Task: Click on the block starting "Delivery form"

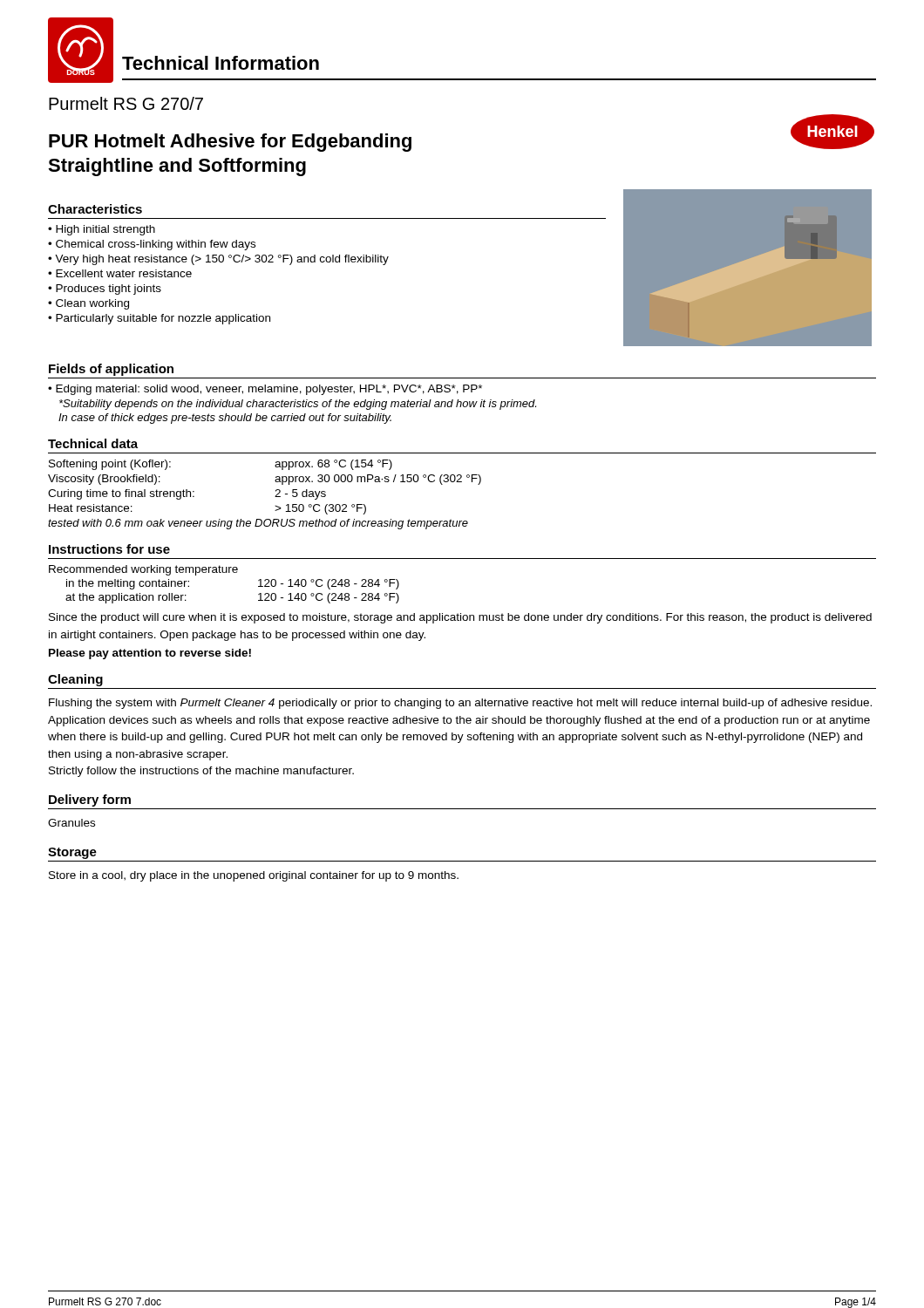Action: pos(90,799)
